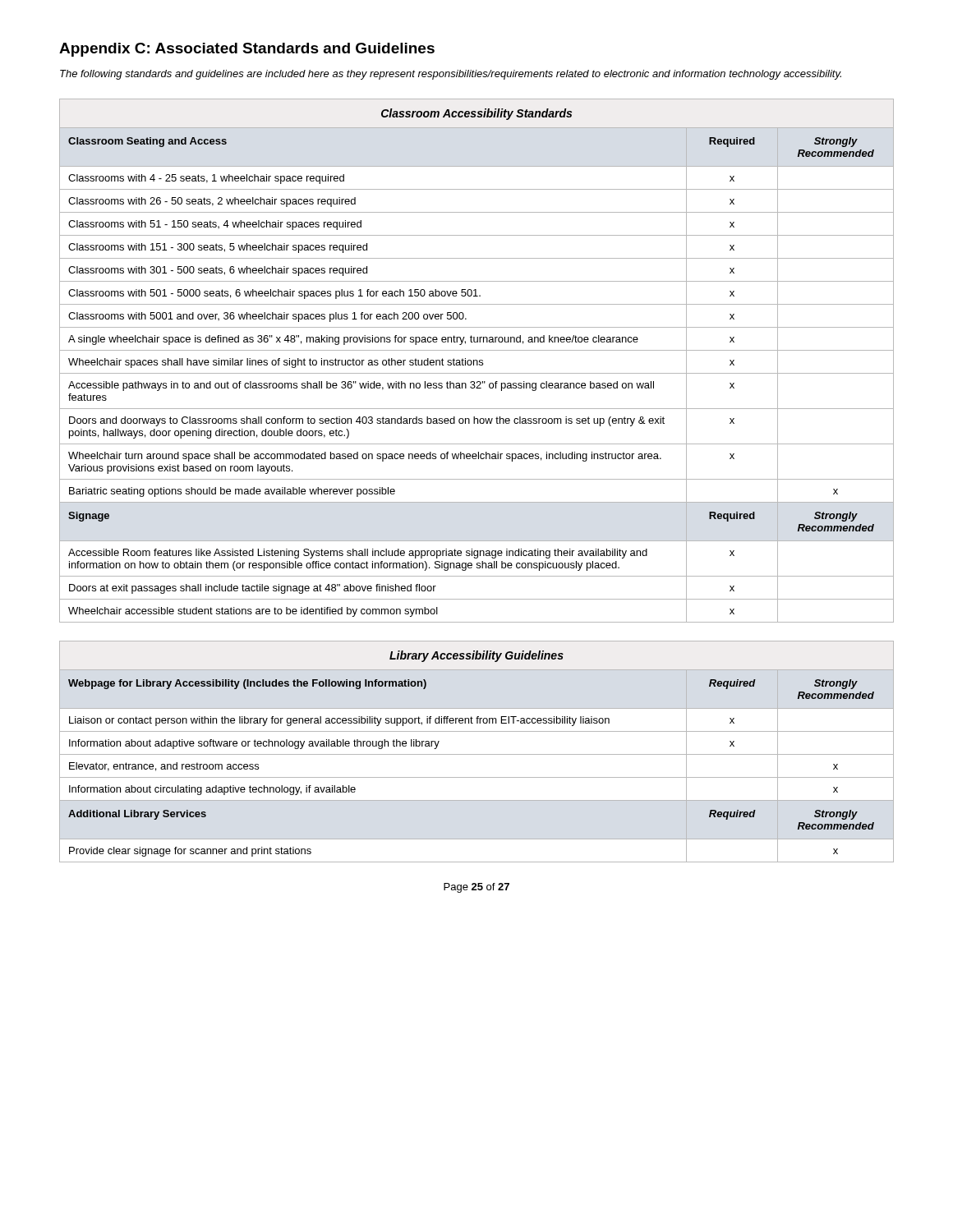Select the text block with the text "The following standards and guidelines are included"
The image size is (953, 1232).
[451, 74]
